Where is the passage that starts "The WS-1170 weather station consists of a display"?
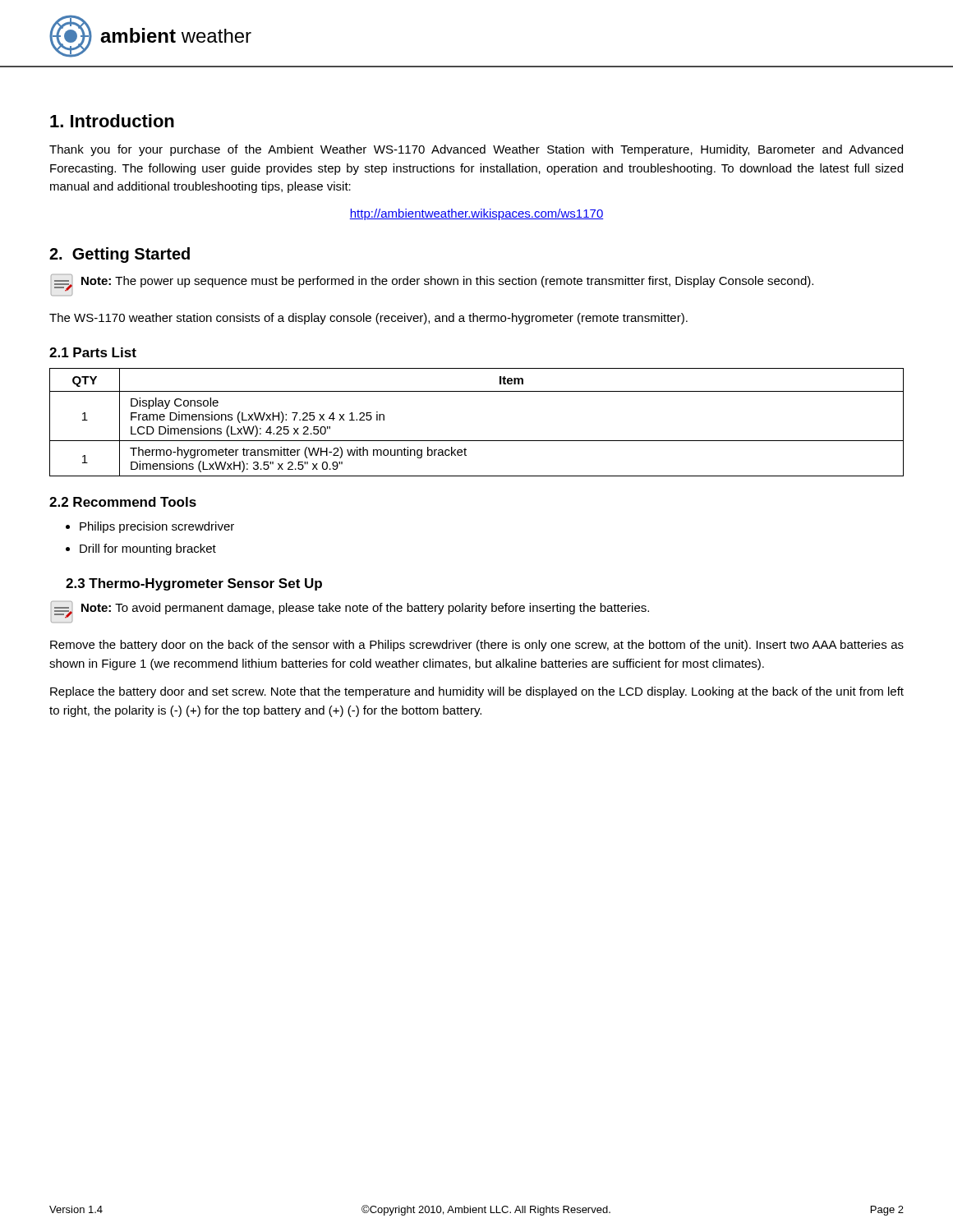Image resolution: width=953 pixels, height=1232 pixels. pos(476,318)
